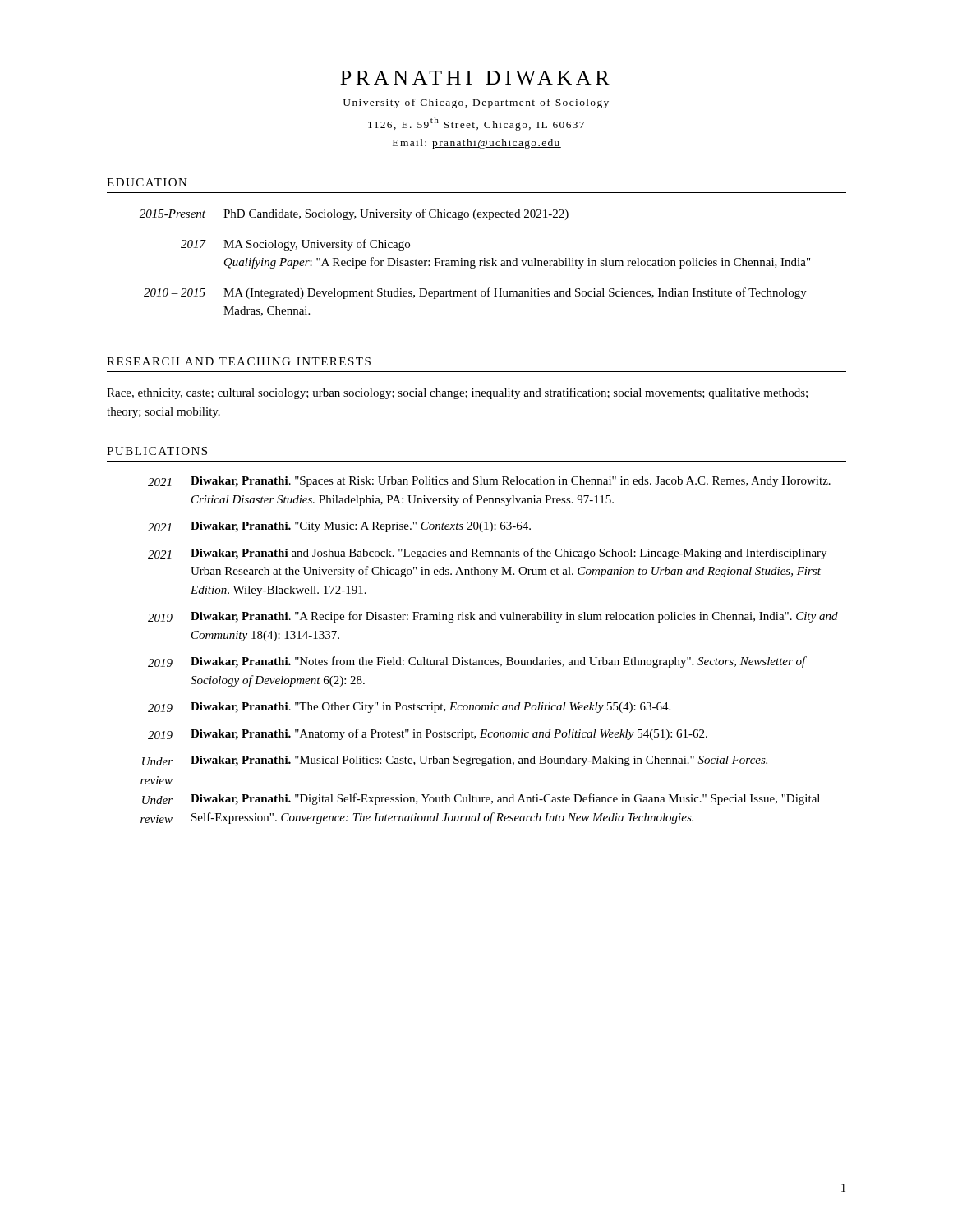Screen dimensions: 1232x953
Task: Navigate to the text block starting "2019 Diwakar, Pranathi. "Notes from"
Action: (x=476, y=675)
